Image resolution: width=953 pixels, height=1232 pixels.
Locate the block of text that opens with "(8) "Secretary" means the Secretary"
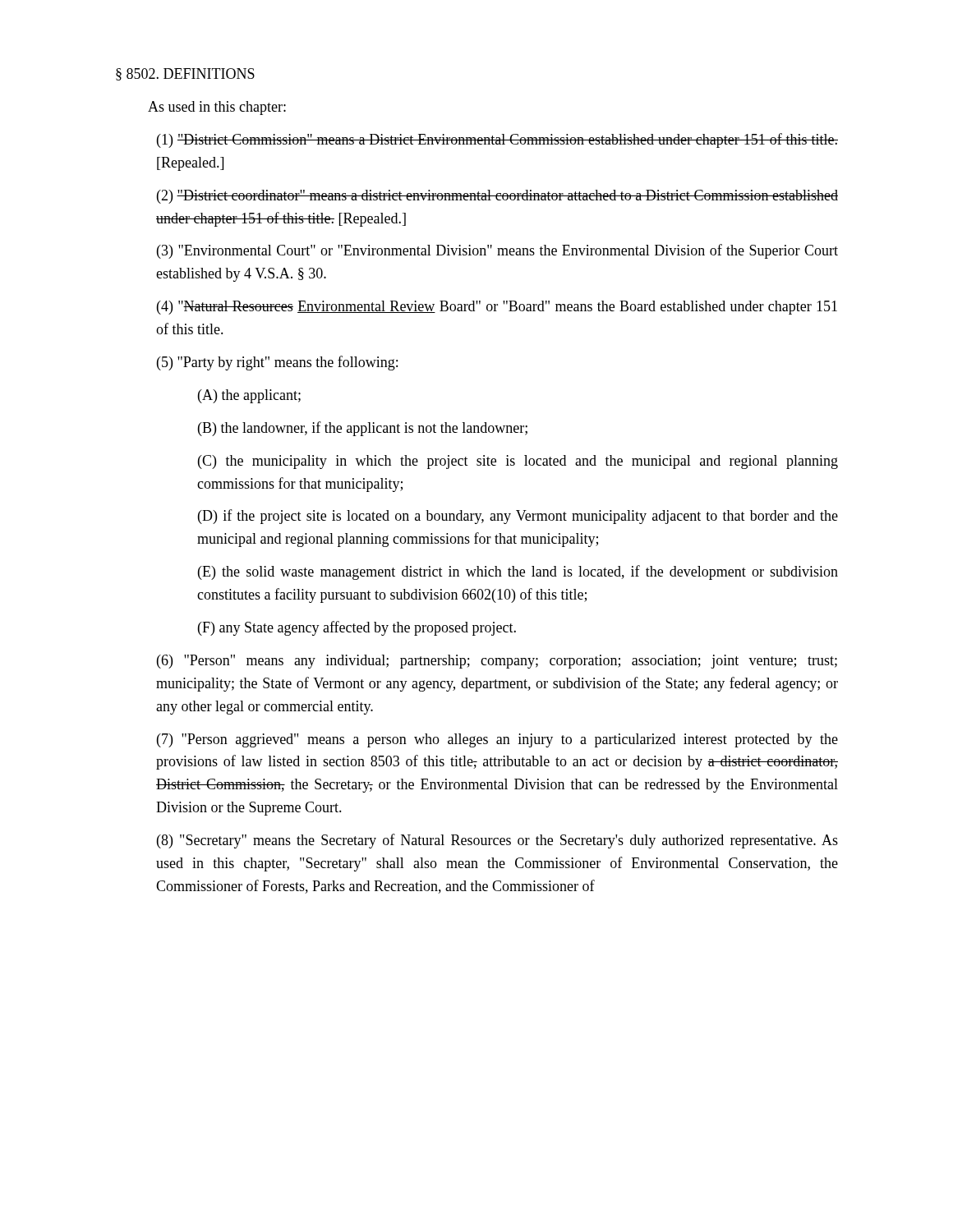497,863
